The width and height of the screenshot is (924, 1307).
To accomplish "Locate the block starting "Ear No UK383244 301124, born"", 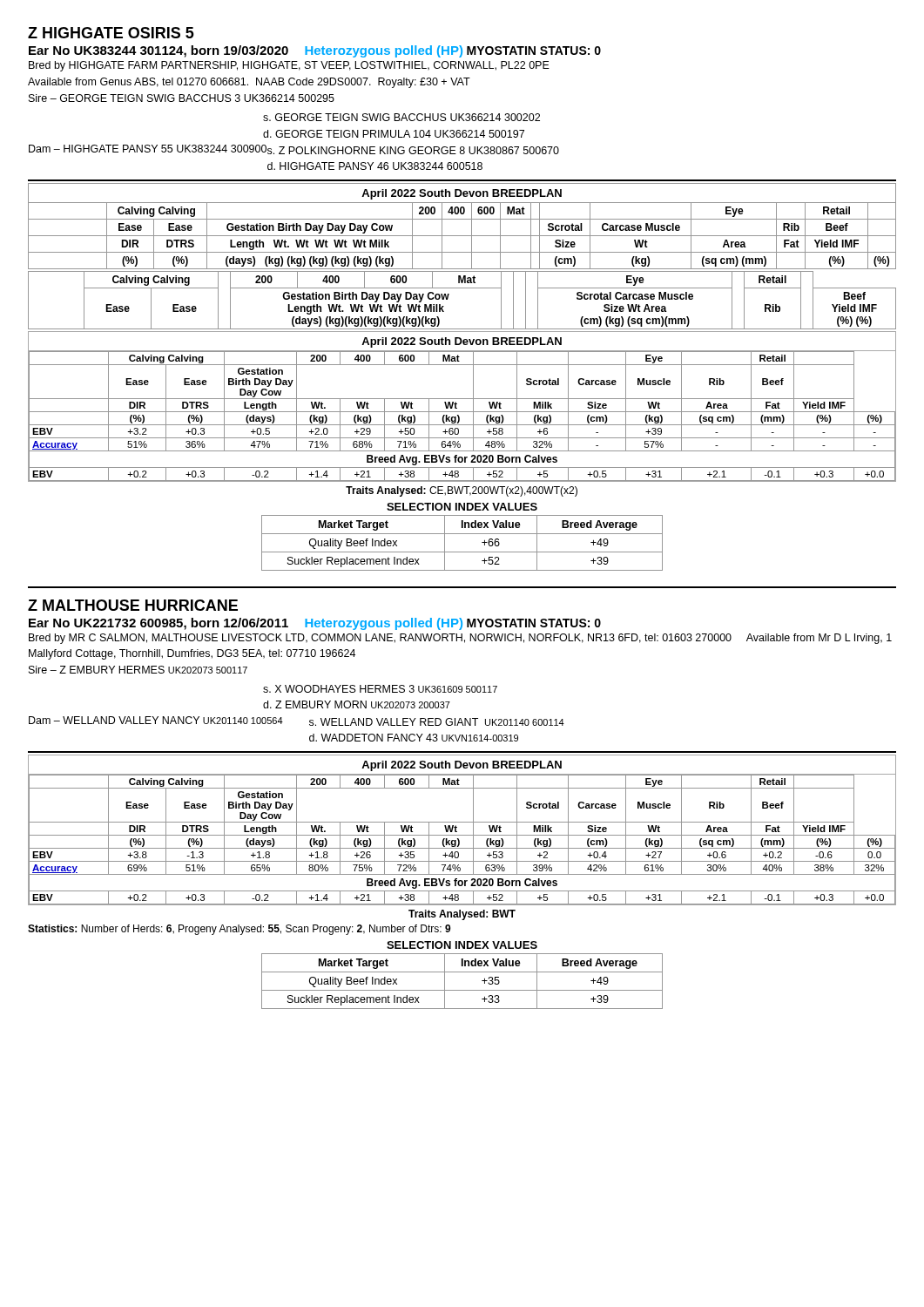I will pos(247,51).
